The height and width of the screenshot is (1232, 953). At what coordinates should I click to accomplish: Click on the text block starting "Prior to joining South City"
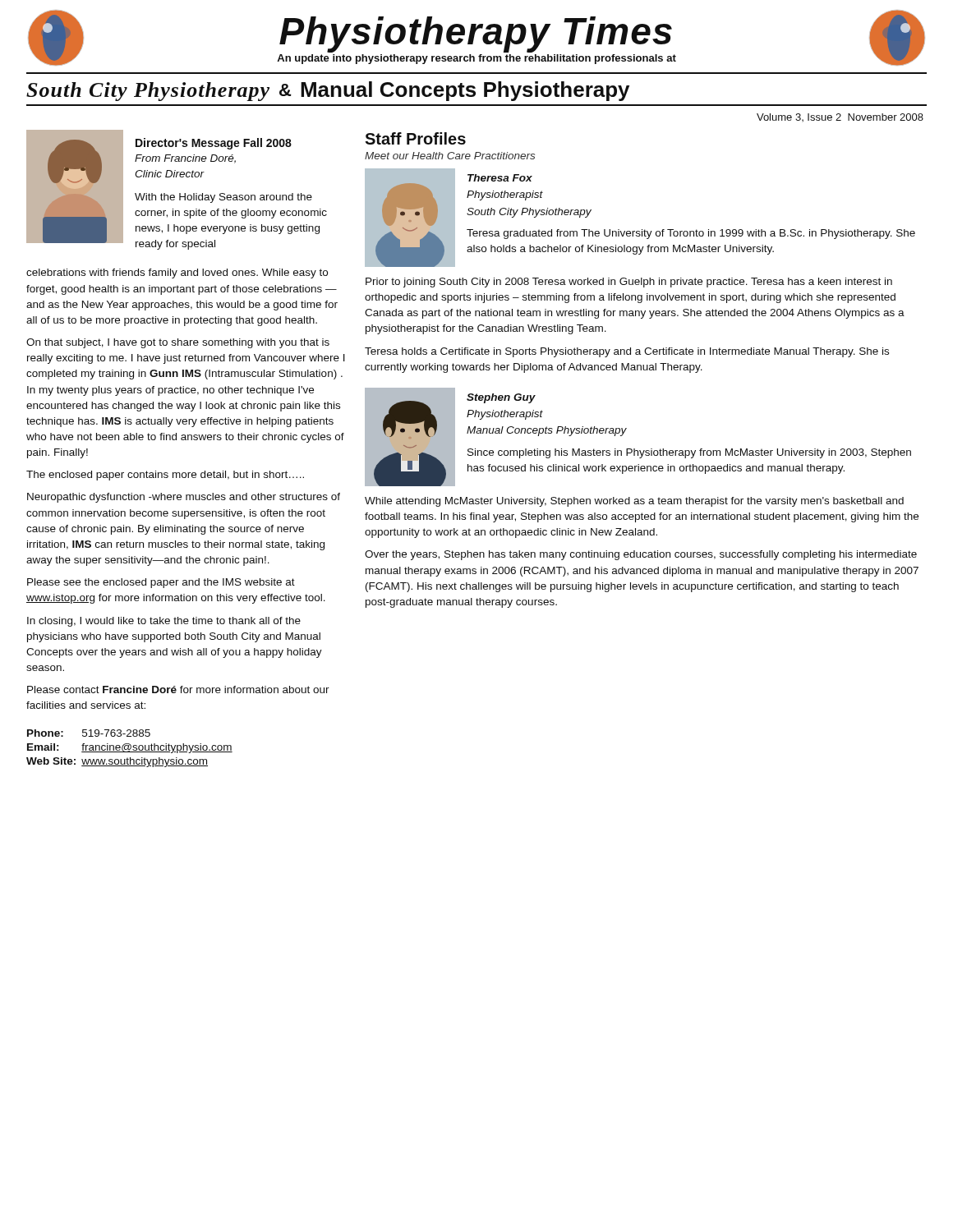tap(646, 324)
